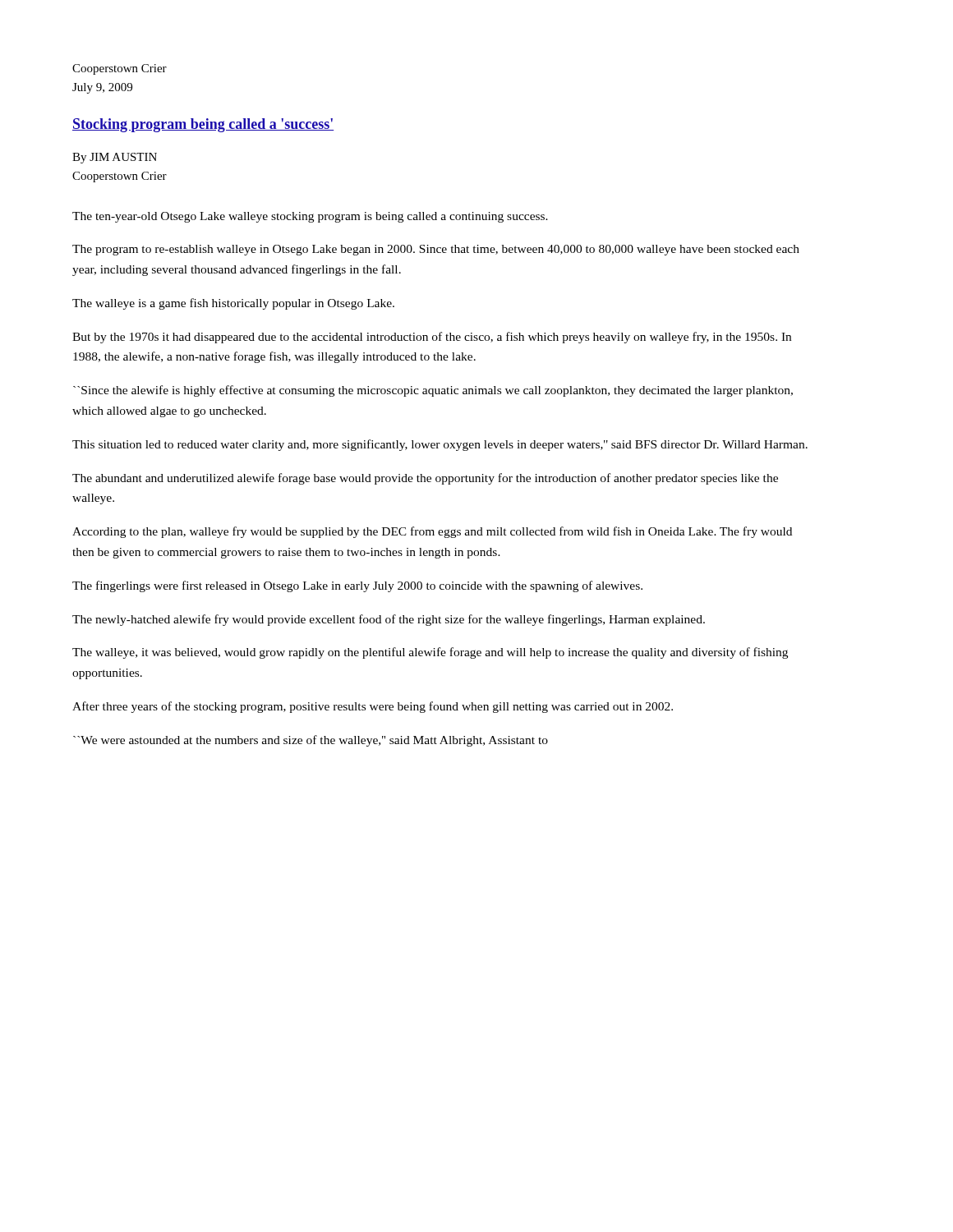Viewport: 953px width, 1232px height.
Task: Click on the text block that reads "The abundant and underutilized alewife forage"
Action: 425,488
